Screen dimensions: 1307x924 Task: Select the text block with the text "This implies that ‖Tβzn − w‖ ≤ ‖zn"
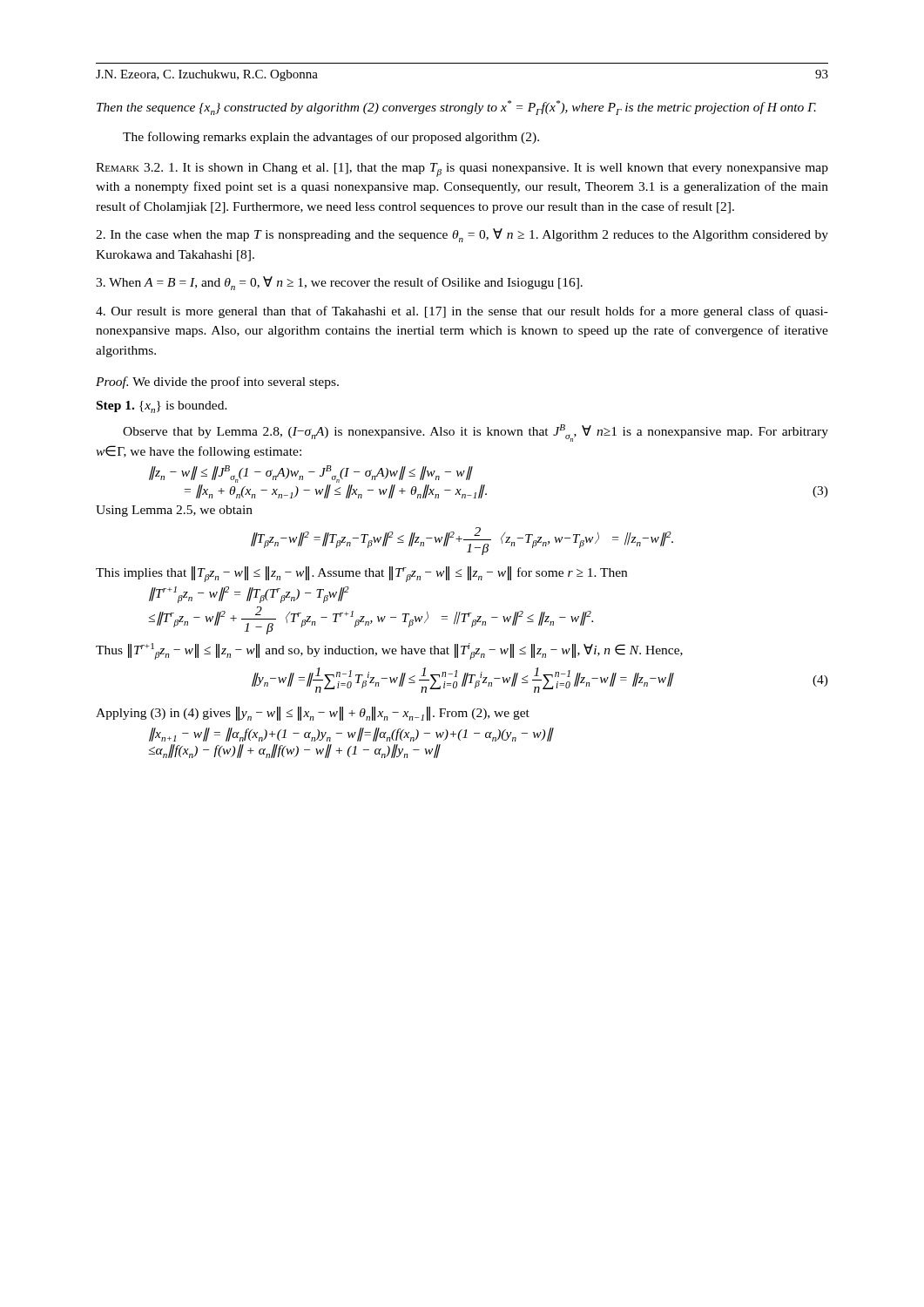click(x=462, y=572)
